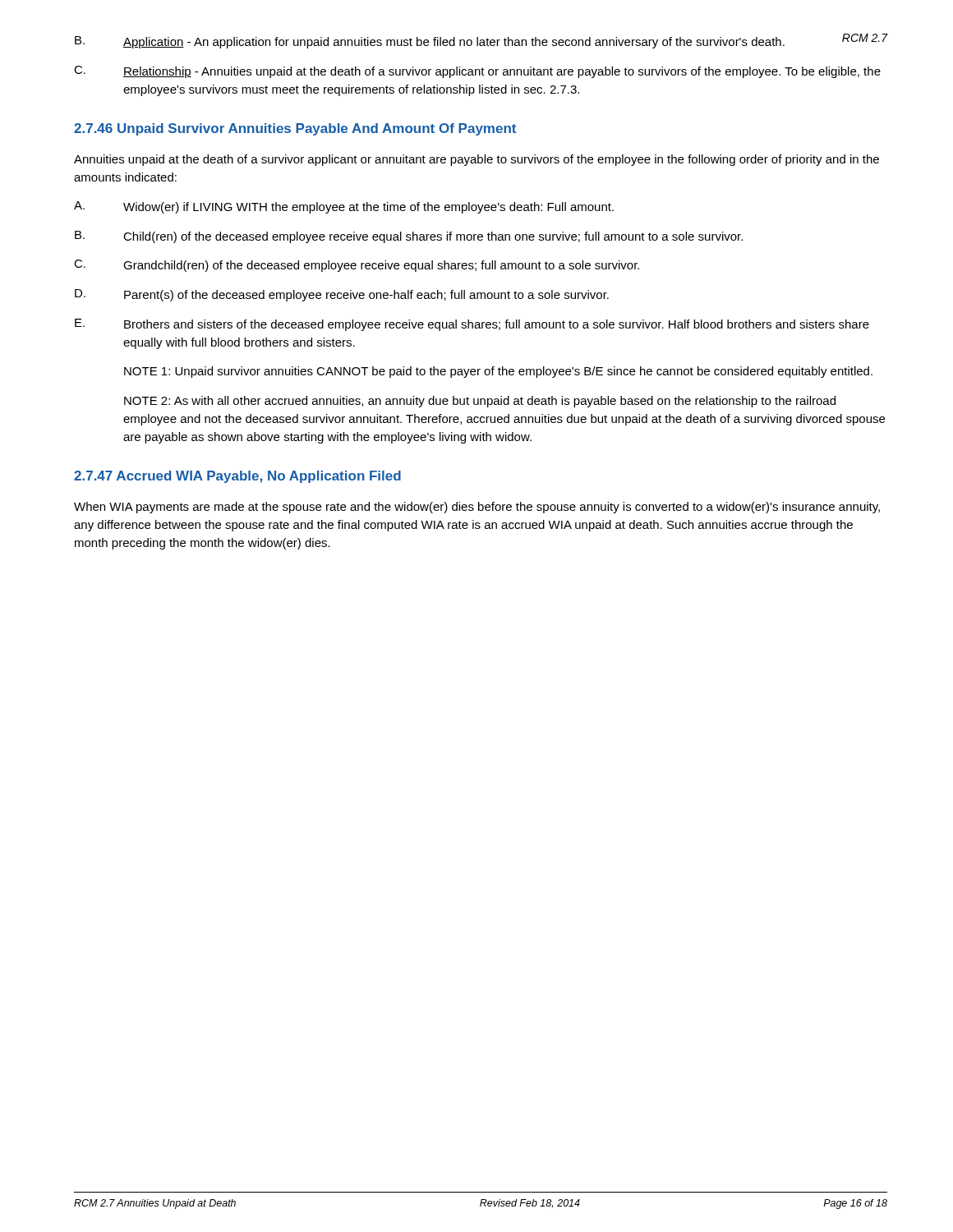Point to the passage starting "When WIA payments are made at the spouse"
The image size is (953, 1232).
coord(477,524)
